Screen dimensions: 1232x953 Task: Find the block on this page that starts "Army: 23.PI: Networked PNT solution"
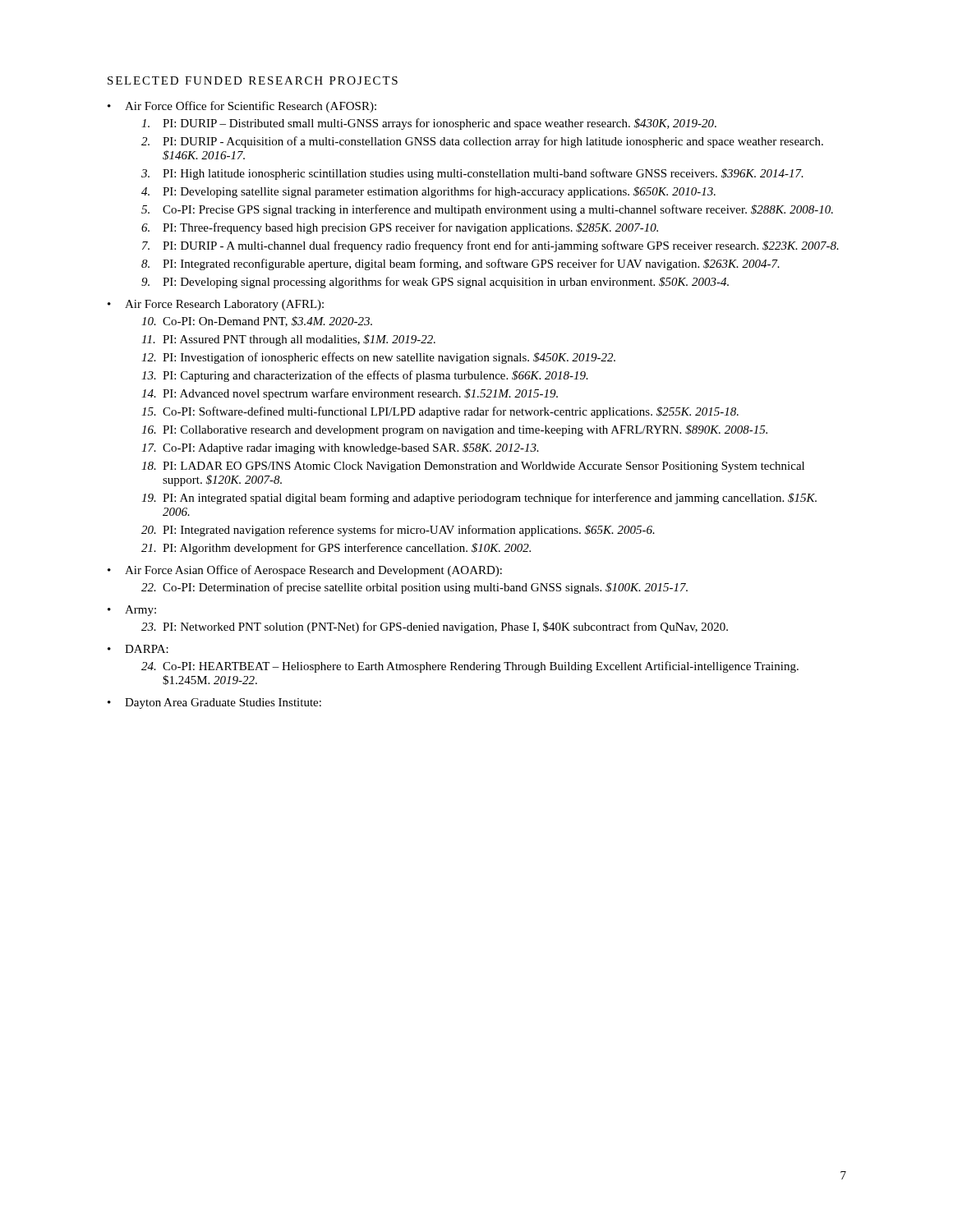pos(486,618)
